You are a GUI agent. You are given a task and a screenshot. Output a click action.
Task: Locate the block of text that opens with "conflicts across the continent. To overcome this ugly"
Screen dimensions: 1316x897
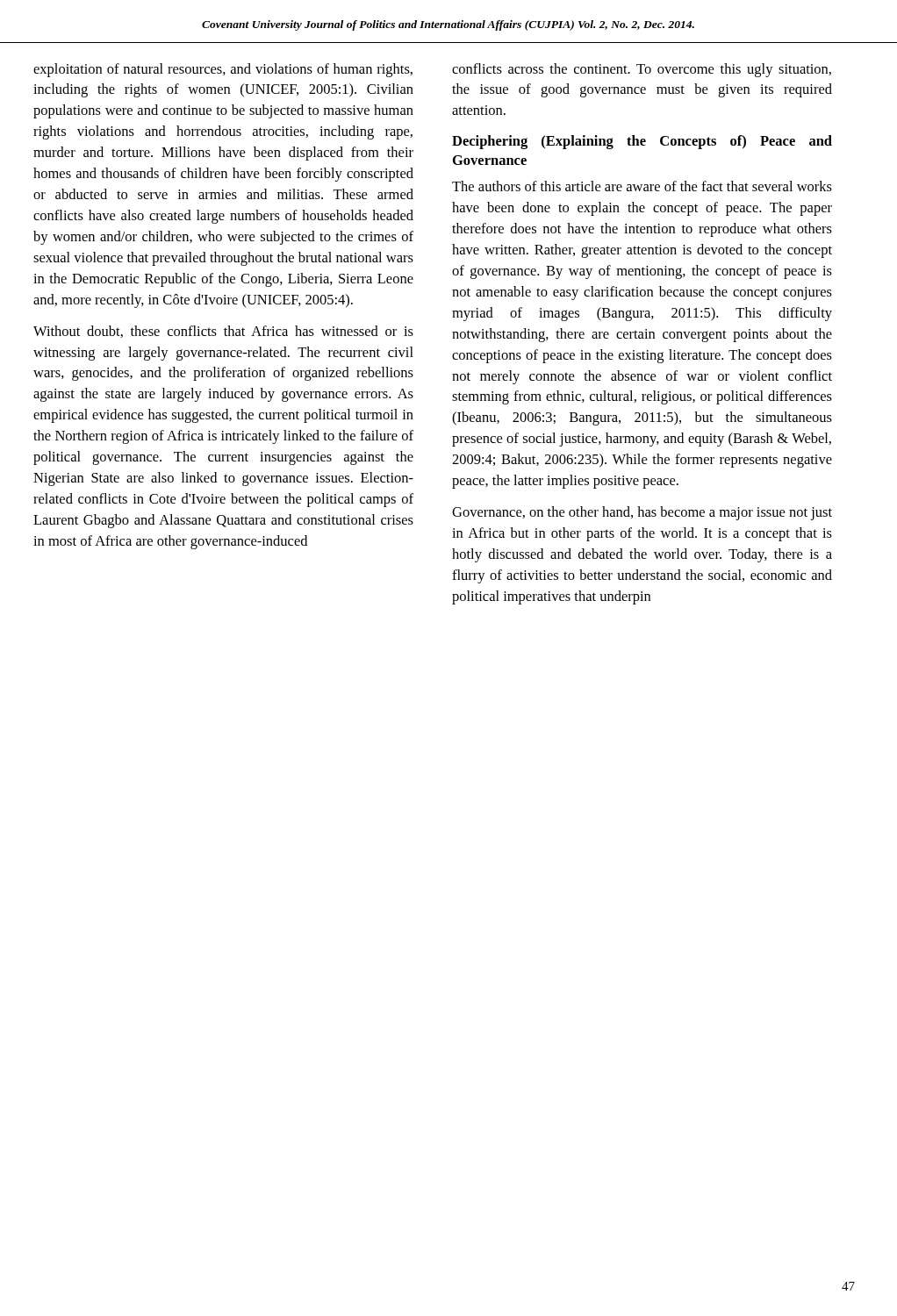coord(642,90)
